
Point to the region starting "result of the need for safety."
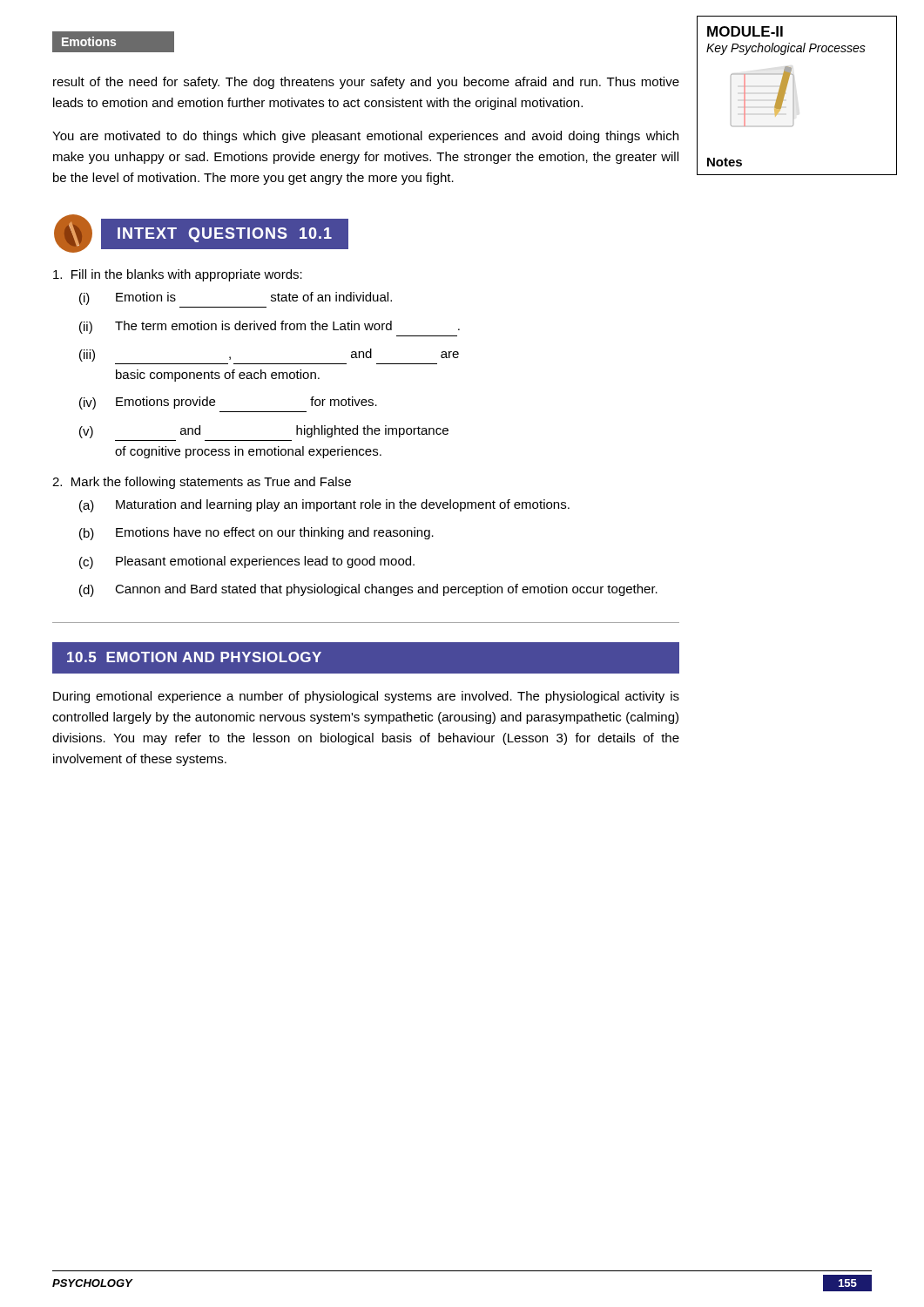(366, 92)
